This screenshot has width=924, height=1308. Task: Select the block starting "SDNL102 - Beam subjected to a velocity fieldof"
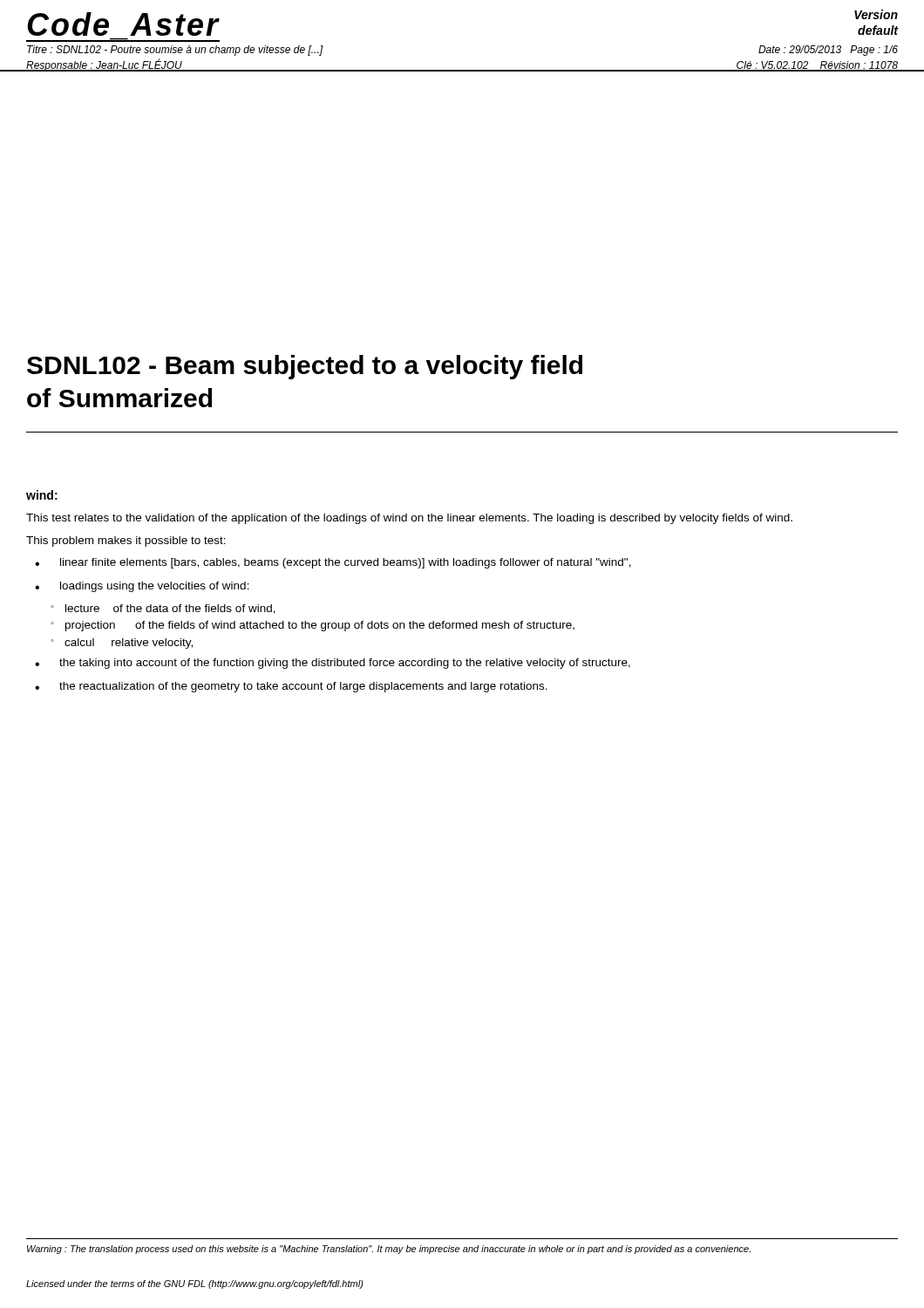(x=305, y=367)
